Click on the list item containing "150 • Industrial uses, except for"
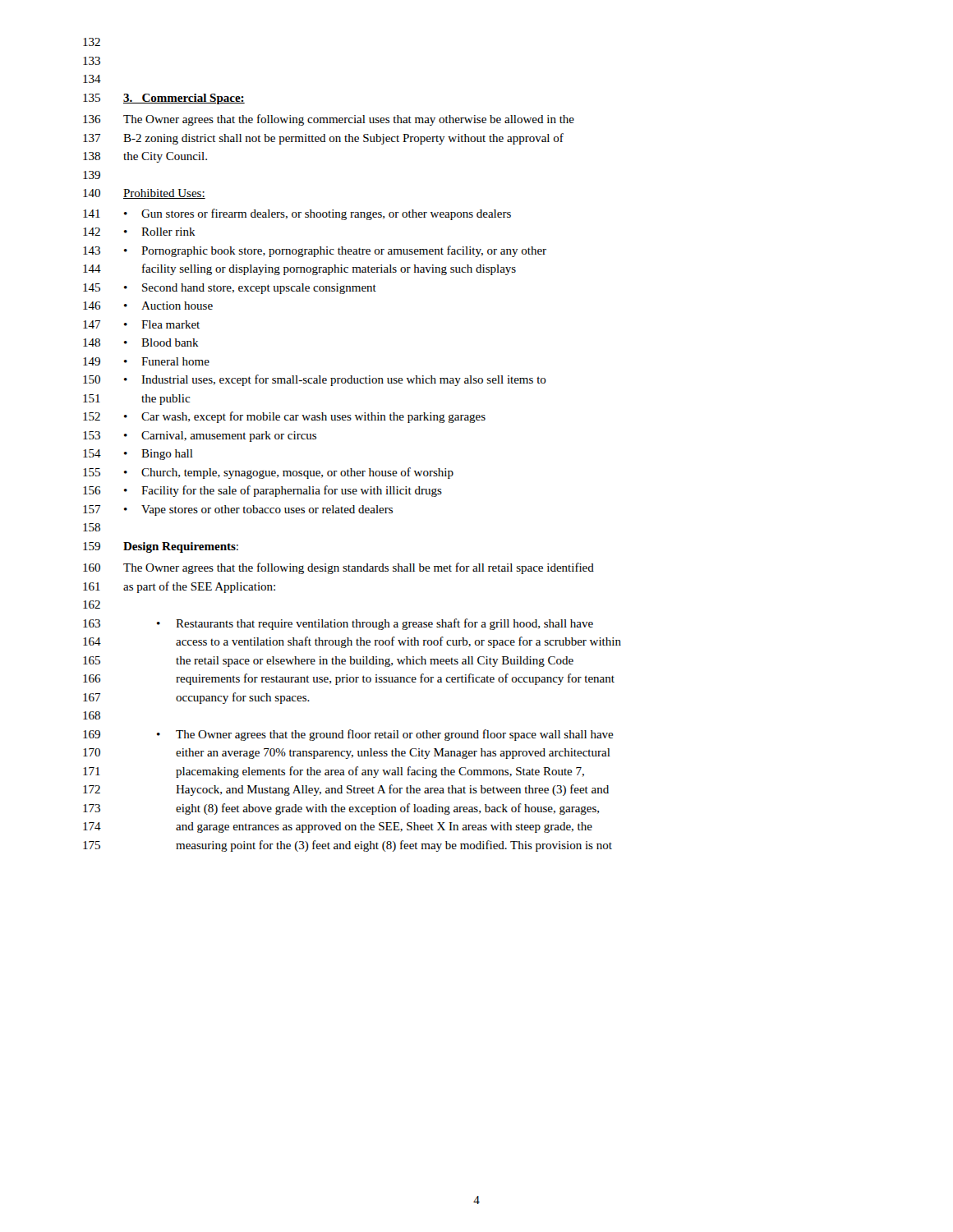Image resolution: width=953 pixels, height=1232 pixels. [x=485, y=380]
